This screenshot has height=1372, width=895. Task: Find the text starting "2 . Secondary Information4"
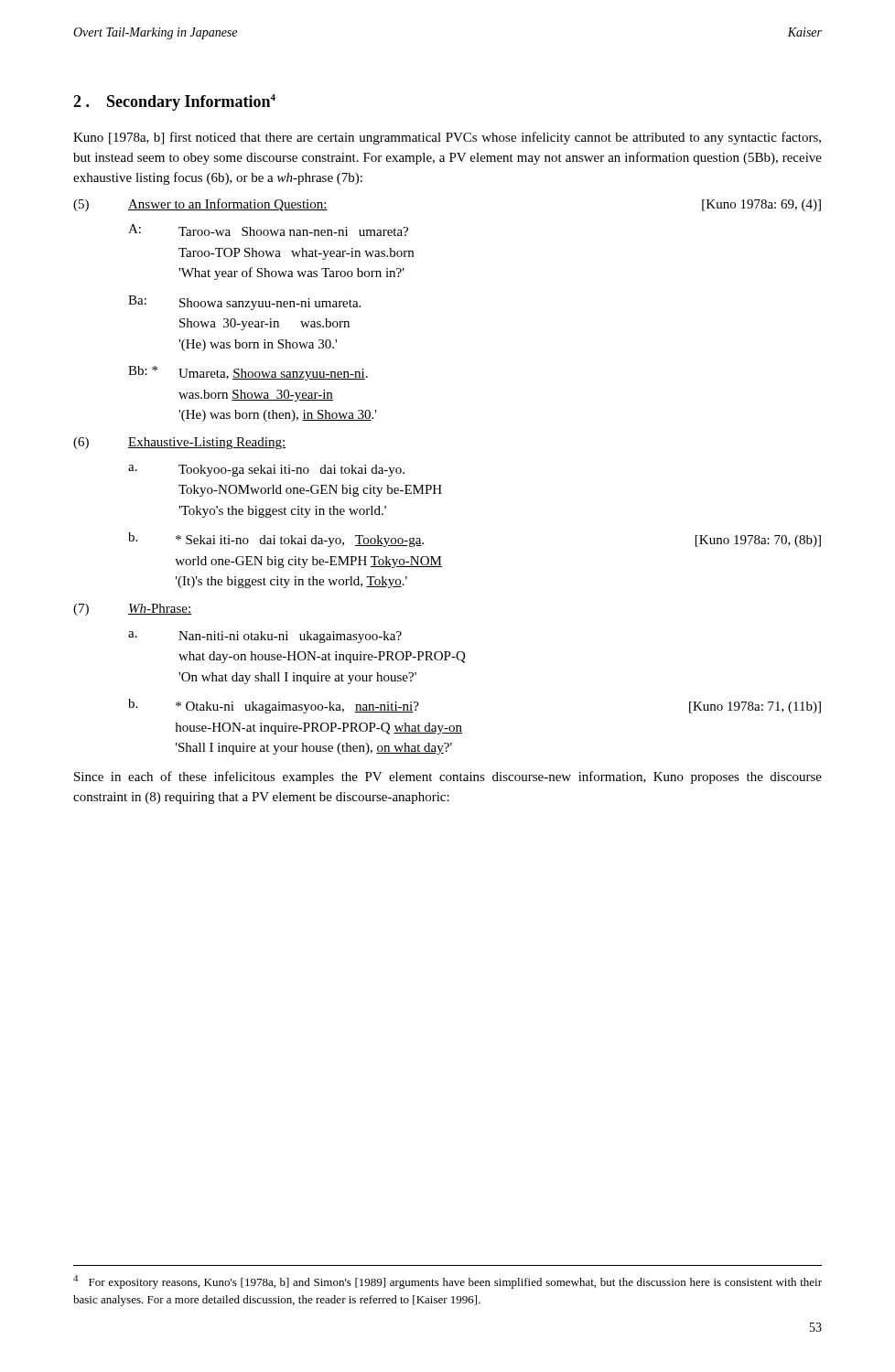point(174,101)
